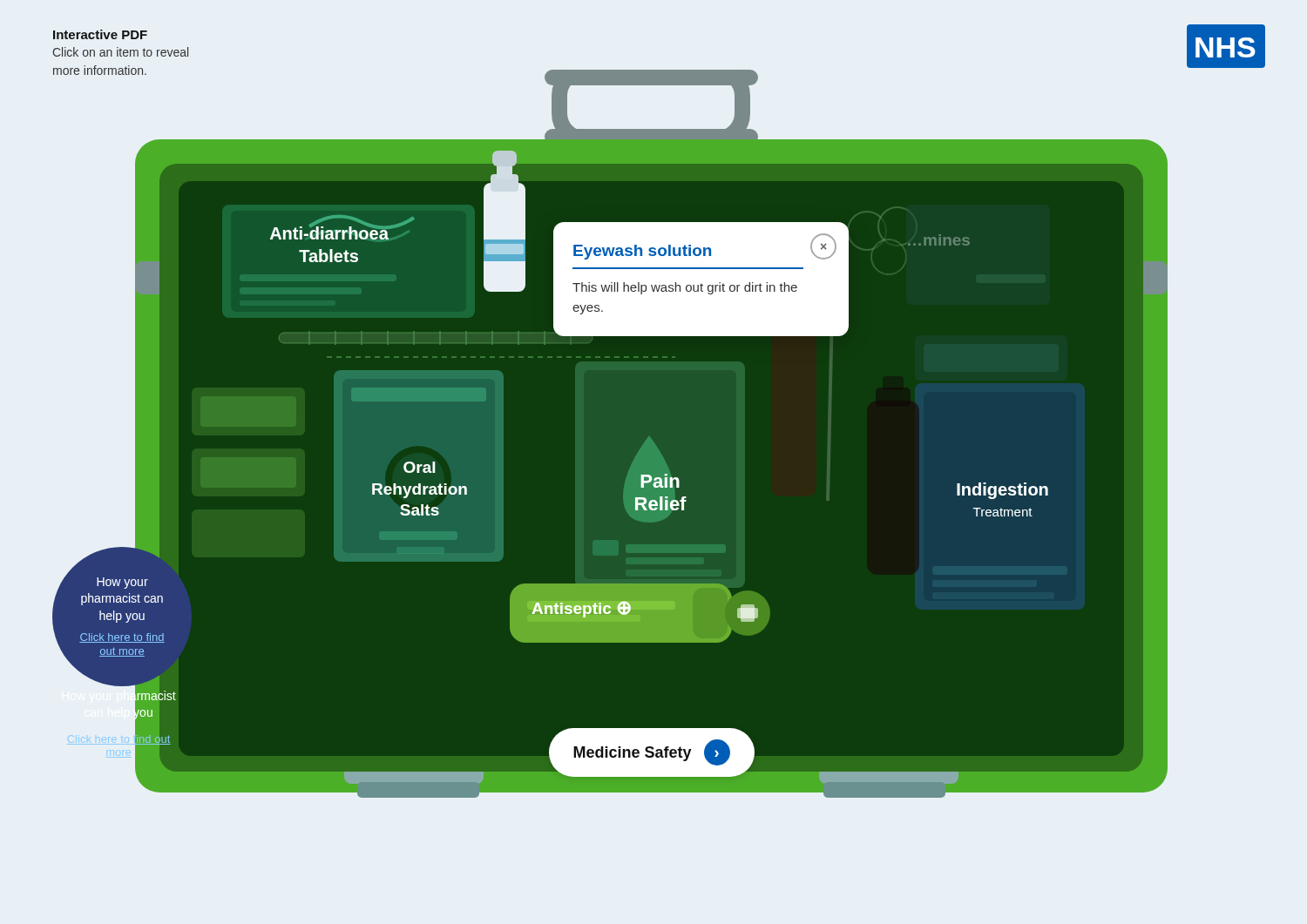This screenshot has height=924, width=1307.
Task: Click on the logo
Action: [1226, 48]
